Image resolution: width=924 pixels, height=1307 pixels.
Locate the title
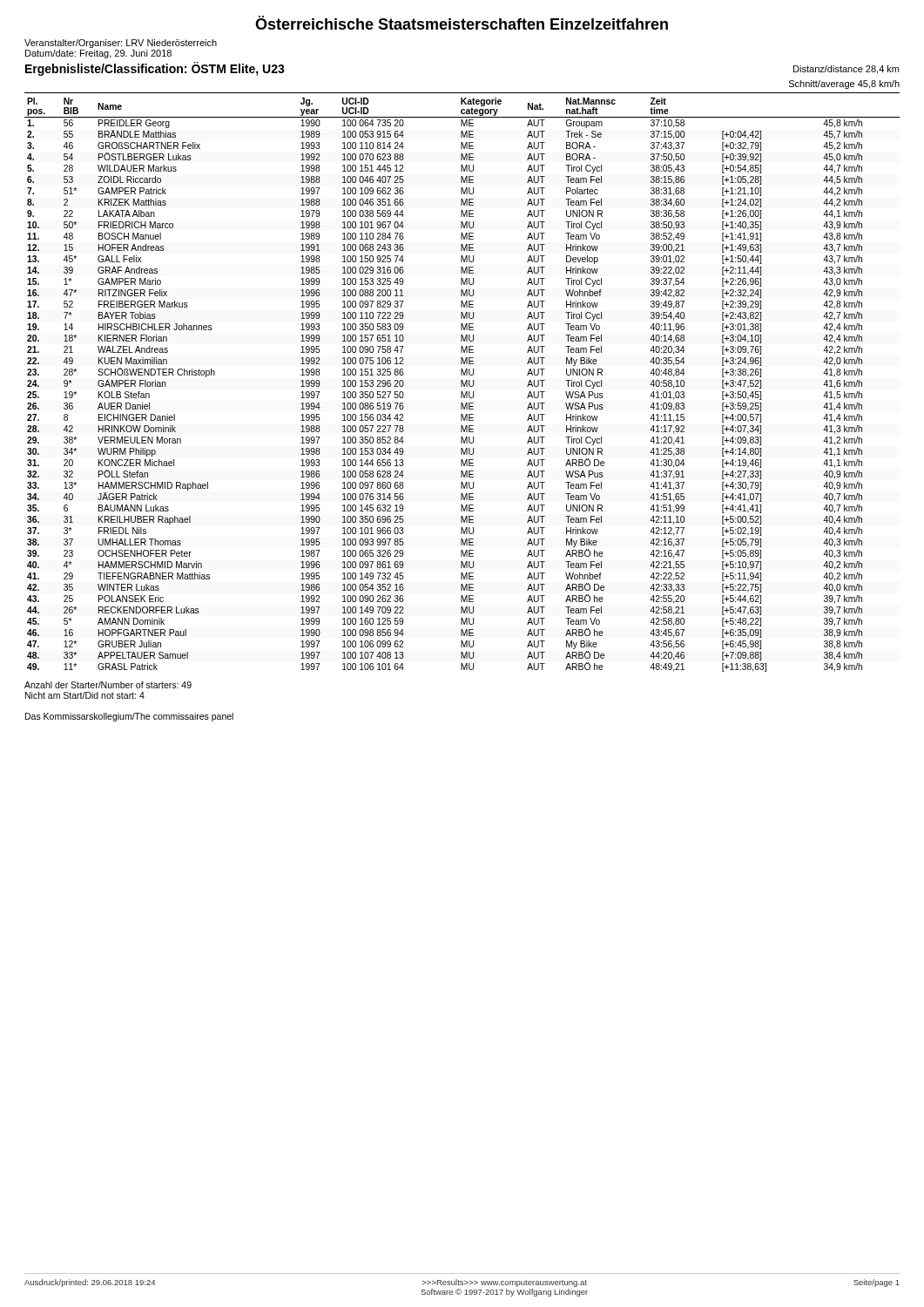(462, 24)
